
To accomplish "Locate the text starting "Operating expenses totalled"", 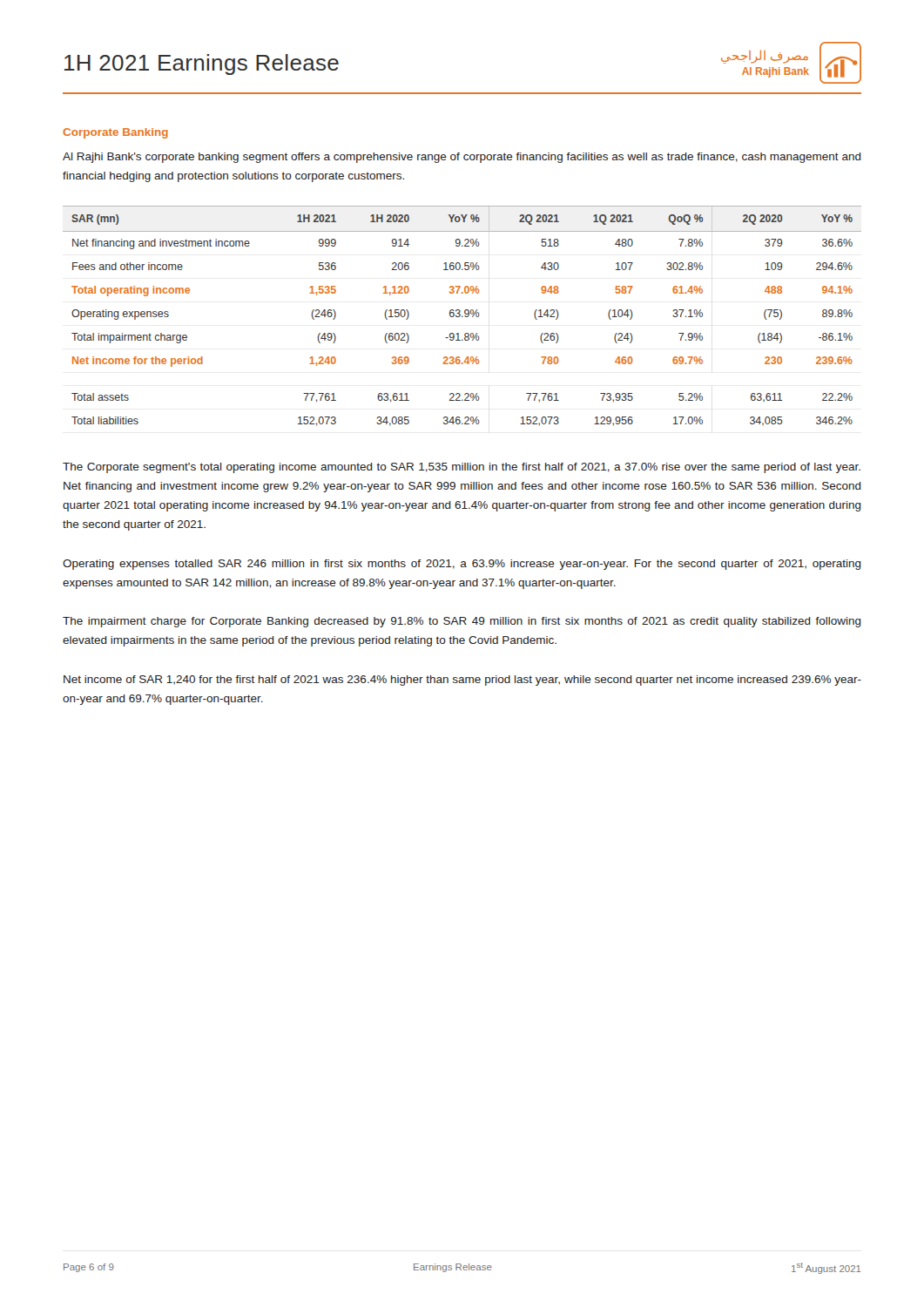I will coord(462,573).
